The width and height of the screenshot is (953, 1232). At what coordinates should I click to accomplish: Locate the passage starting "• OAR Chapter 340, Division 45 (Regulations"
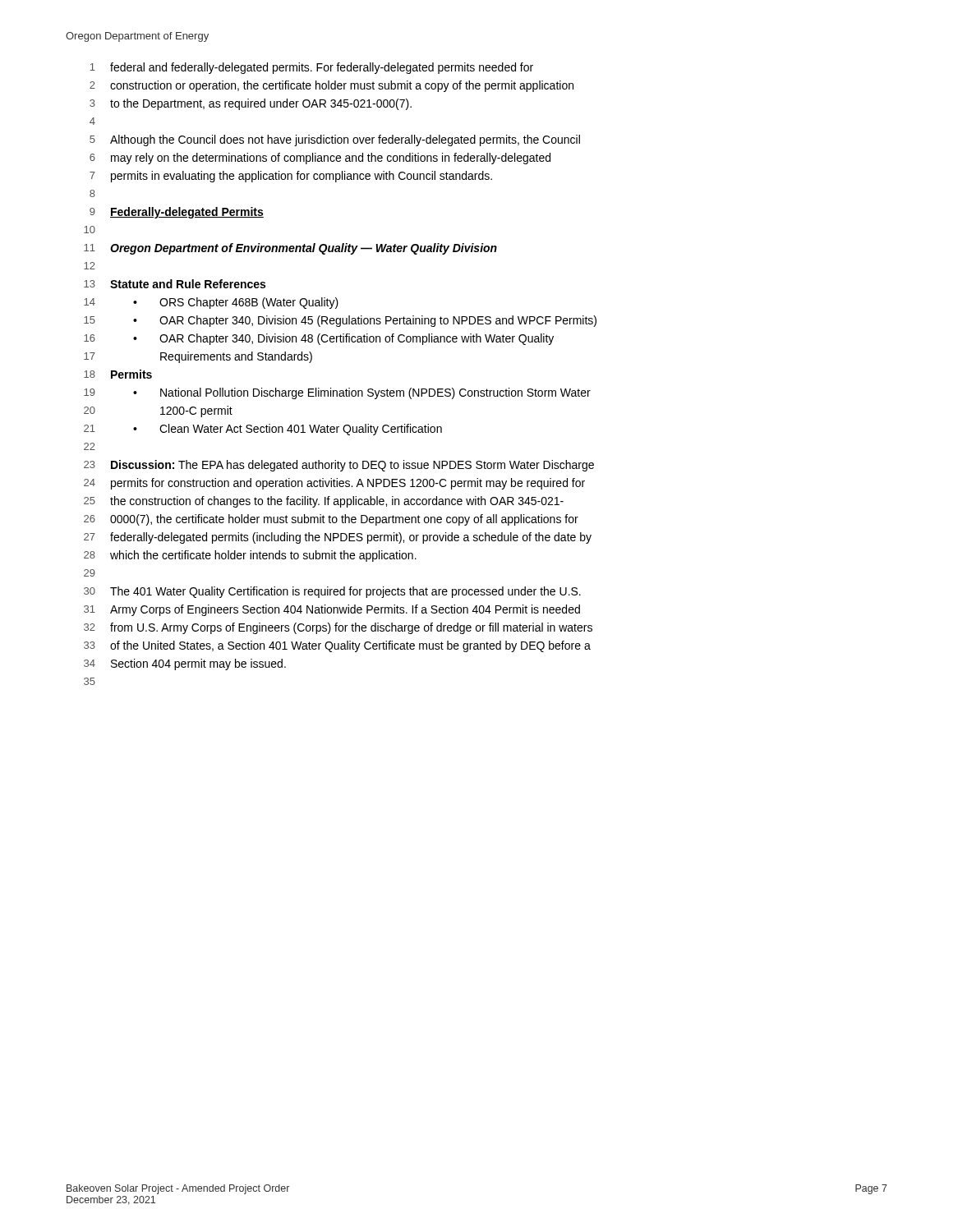coord(499,321)
